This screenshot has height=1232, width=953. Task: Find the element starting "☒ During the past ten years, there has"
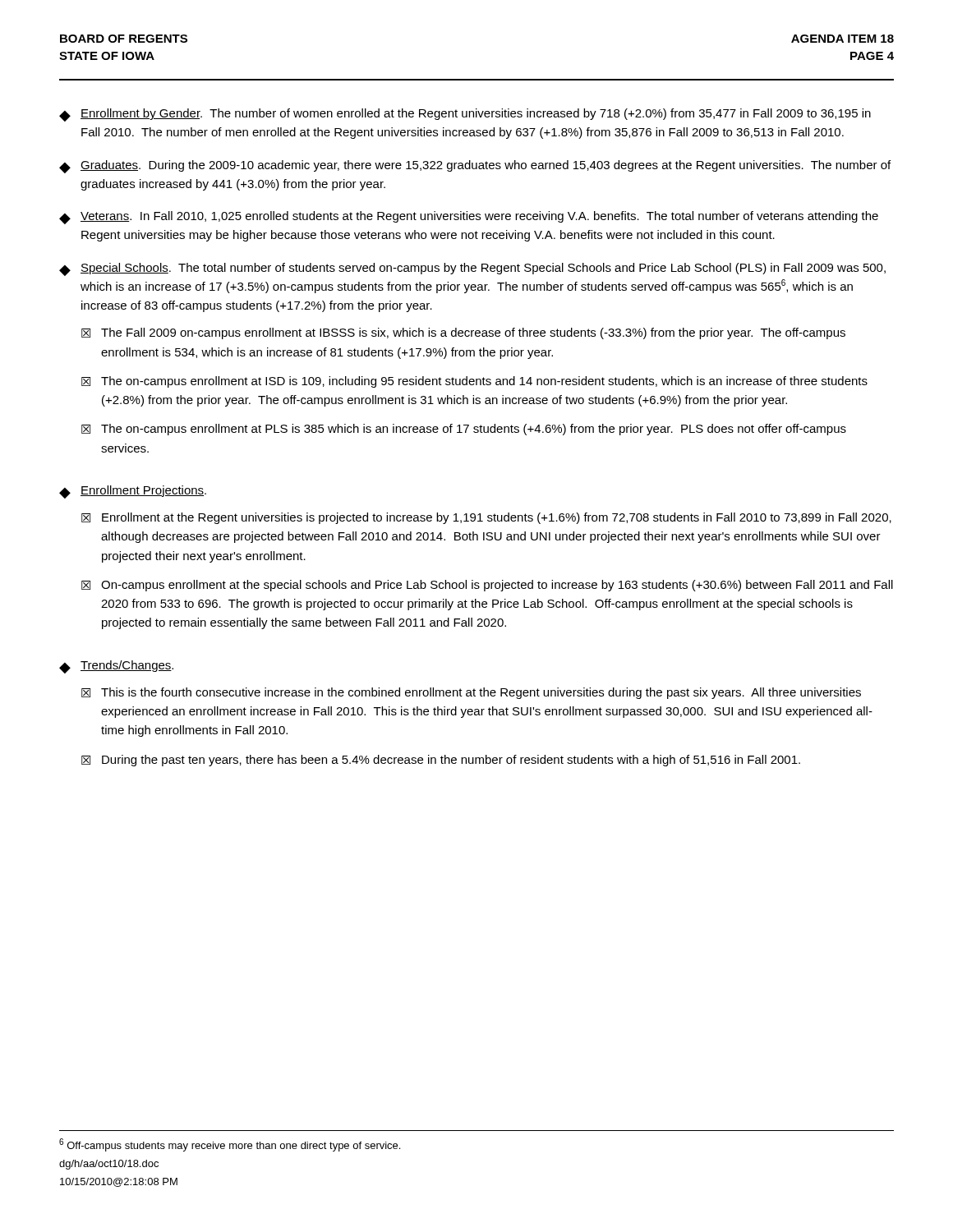[x=487, y=759]
